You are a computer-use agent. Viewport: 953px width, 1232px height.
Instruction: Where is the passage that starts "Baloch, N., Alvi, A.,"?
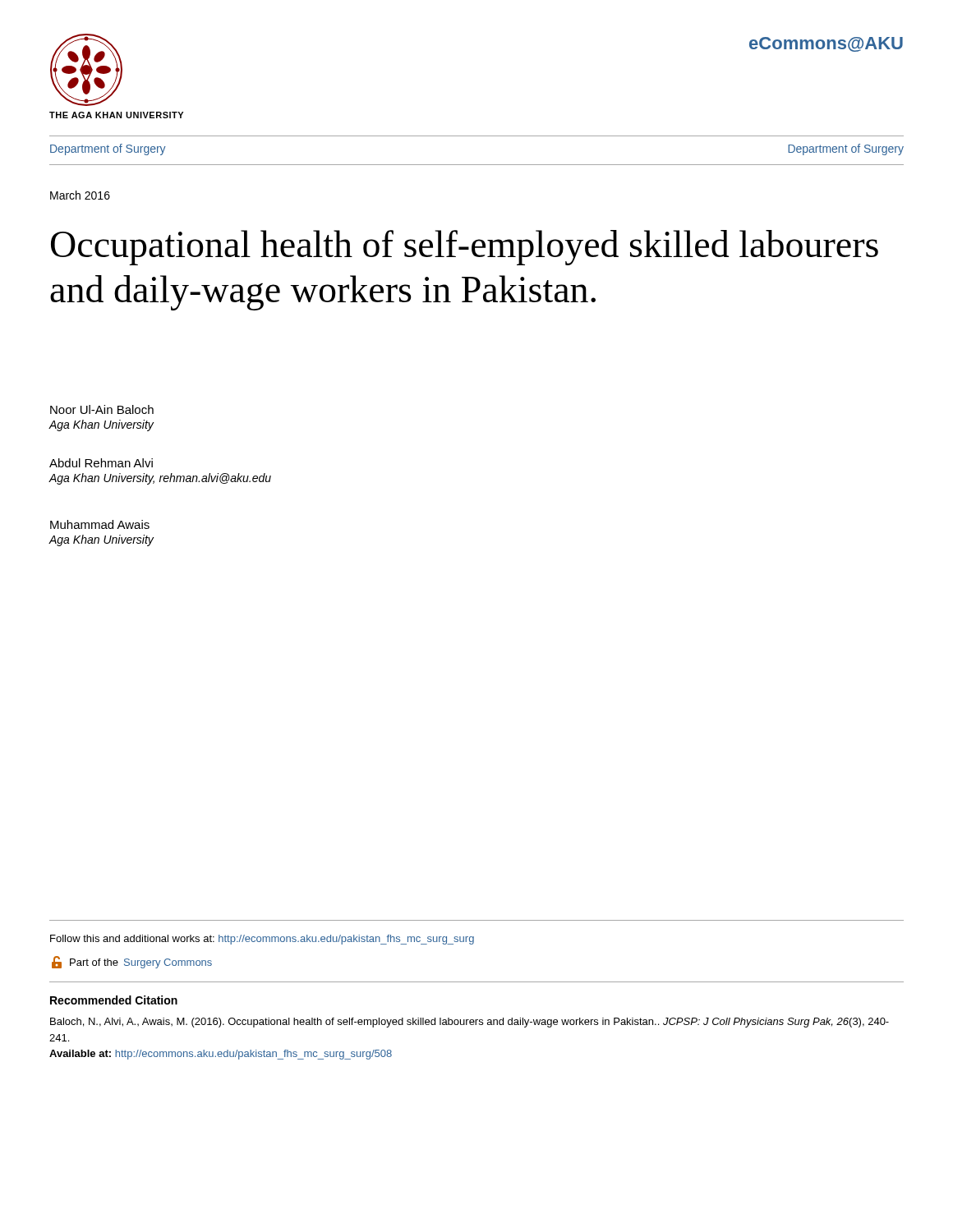(x=470, y=1023)
